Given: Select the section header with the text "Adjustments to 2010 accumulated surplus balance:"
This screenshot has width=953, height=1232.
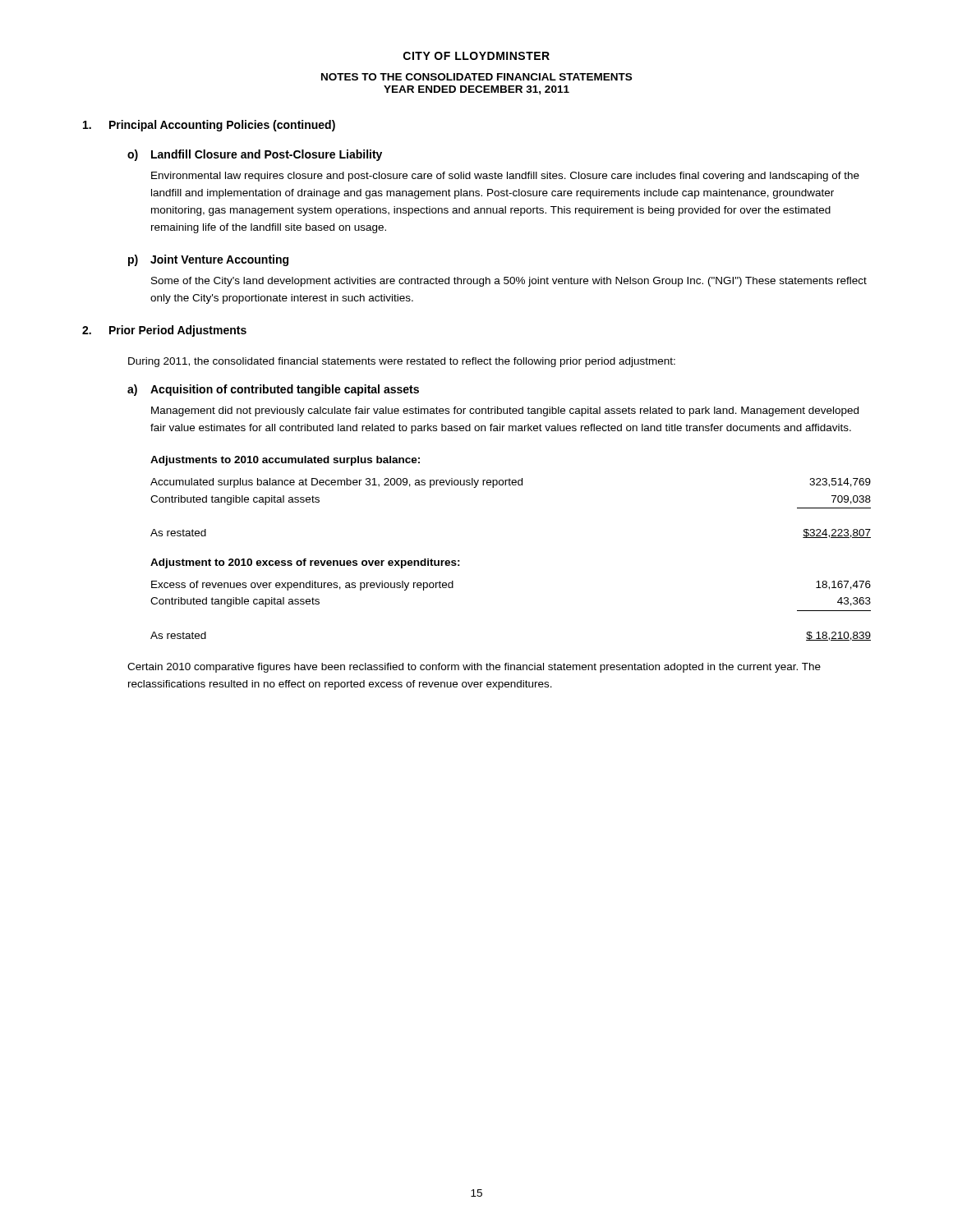Looking at the screenshot, I should (285, 461).
